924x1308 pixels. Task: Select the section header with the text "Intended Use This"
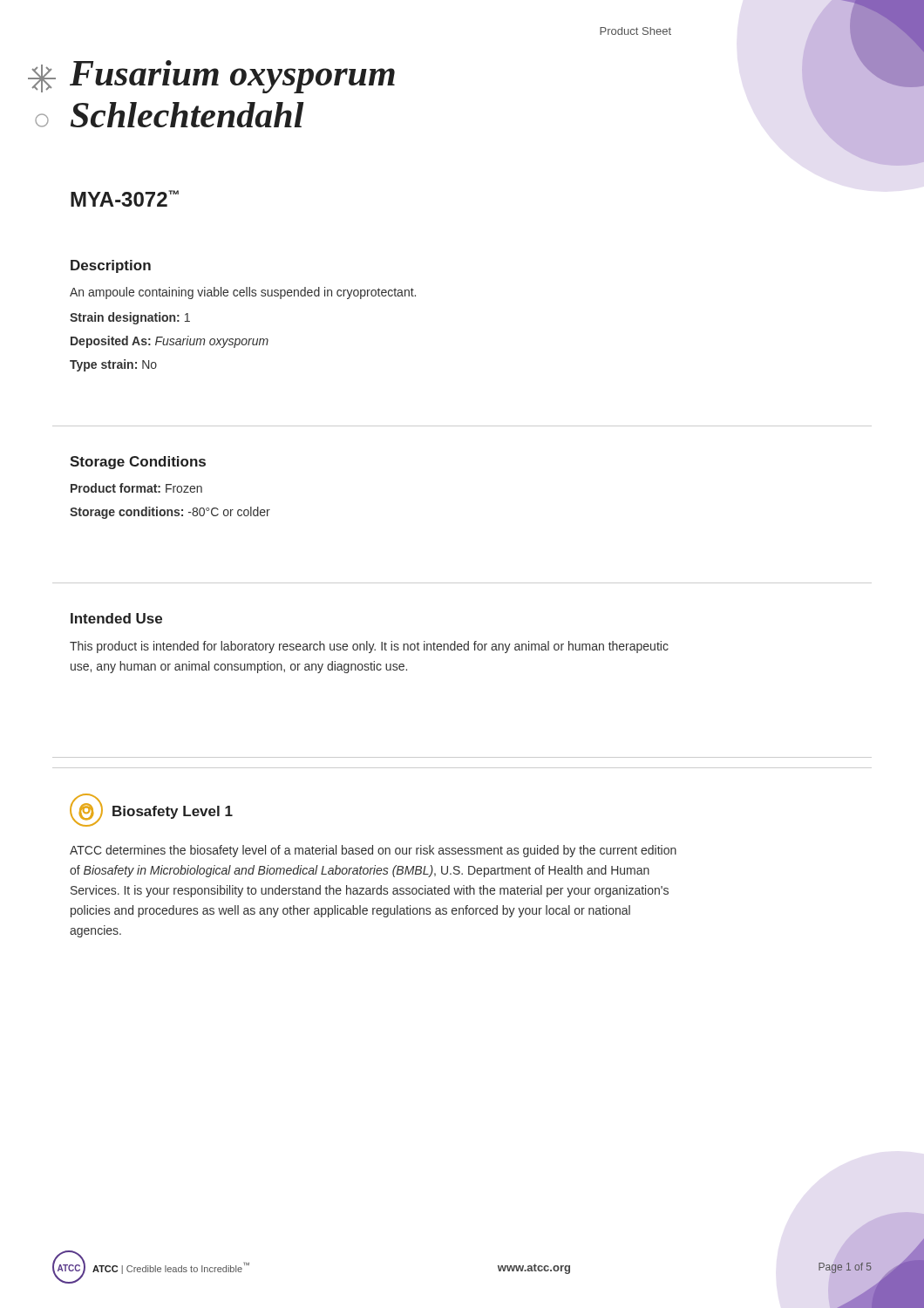tap(375, 644)
